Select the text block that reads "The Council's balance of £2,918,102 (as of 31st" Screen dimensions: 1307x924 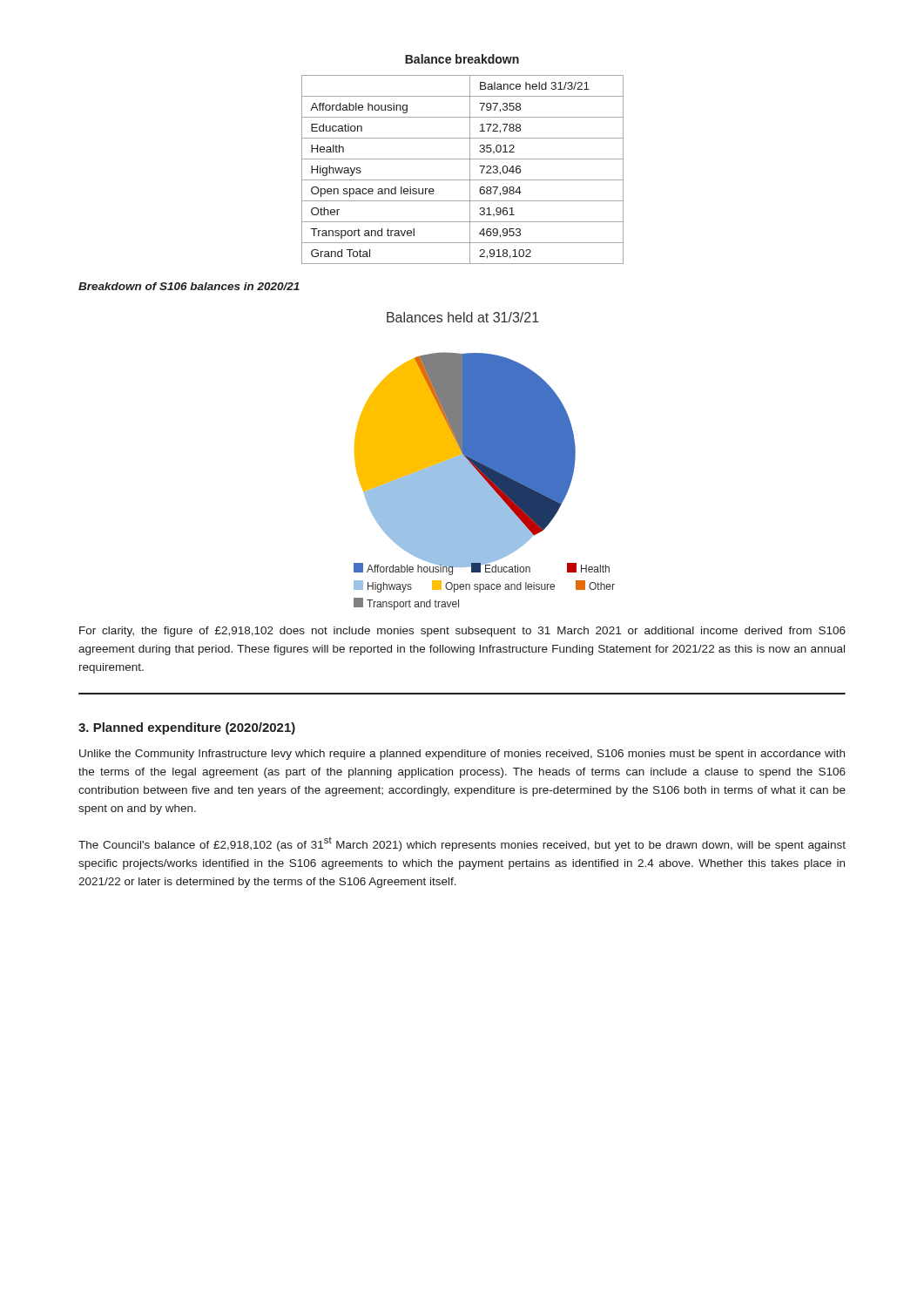[x=462, y=861]
